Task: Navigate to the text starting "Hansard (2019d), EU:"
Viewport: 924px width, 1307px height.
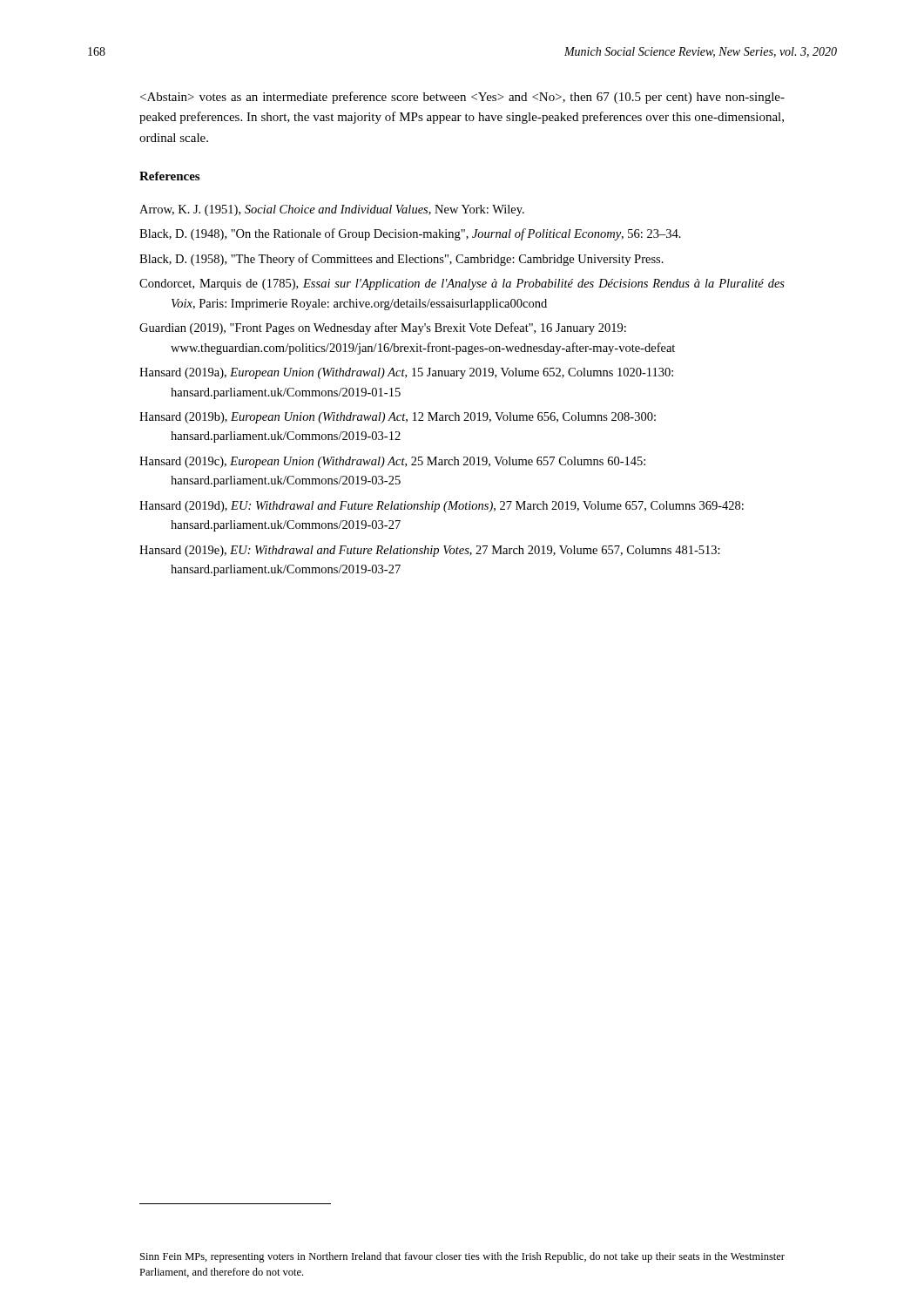Action: click(x=442, y=515)
